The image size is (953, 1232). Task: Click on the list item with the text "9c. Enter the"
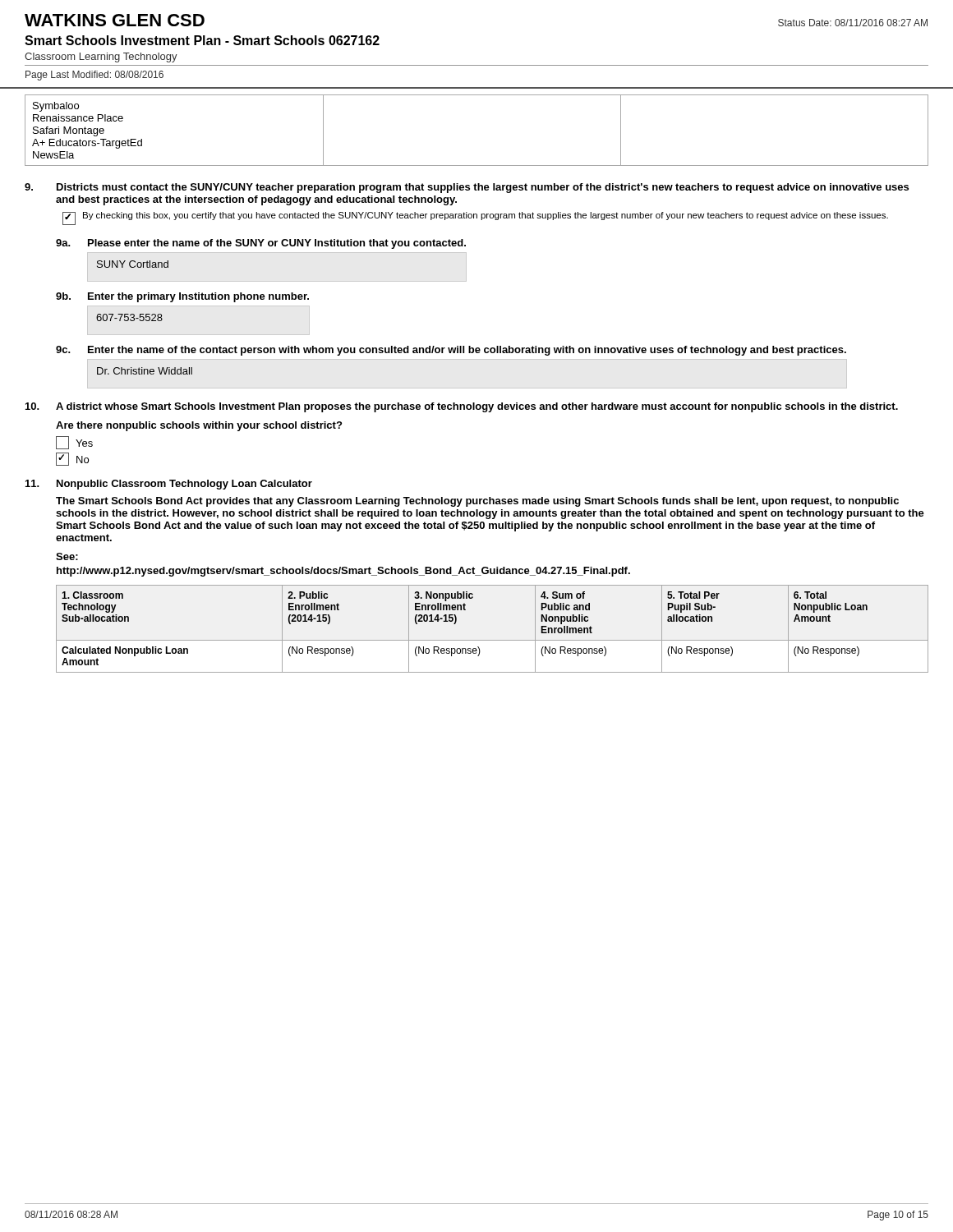coord(451,351)
